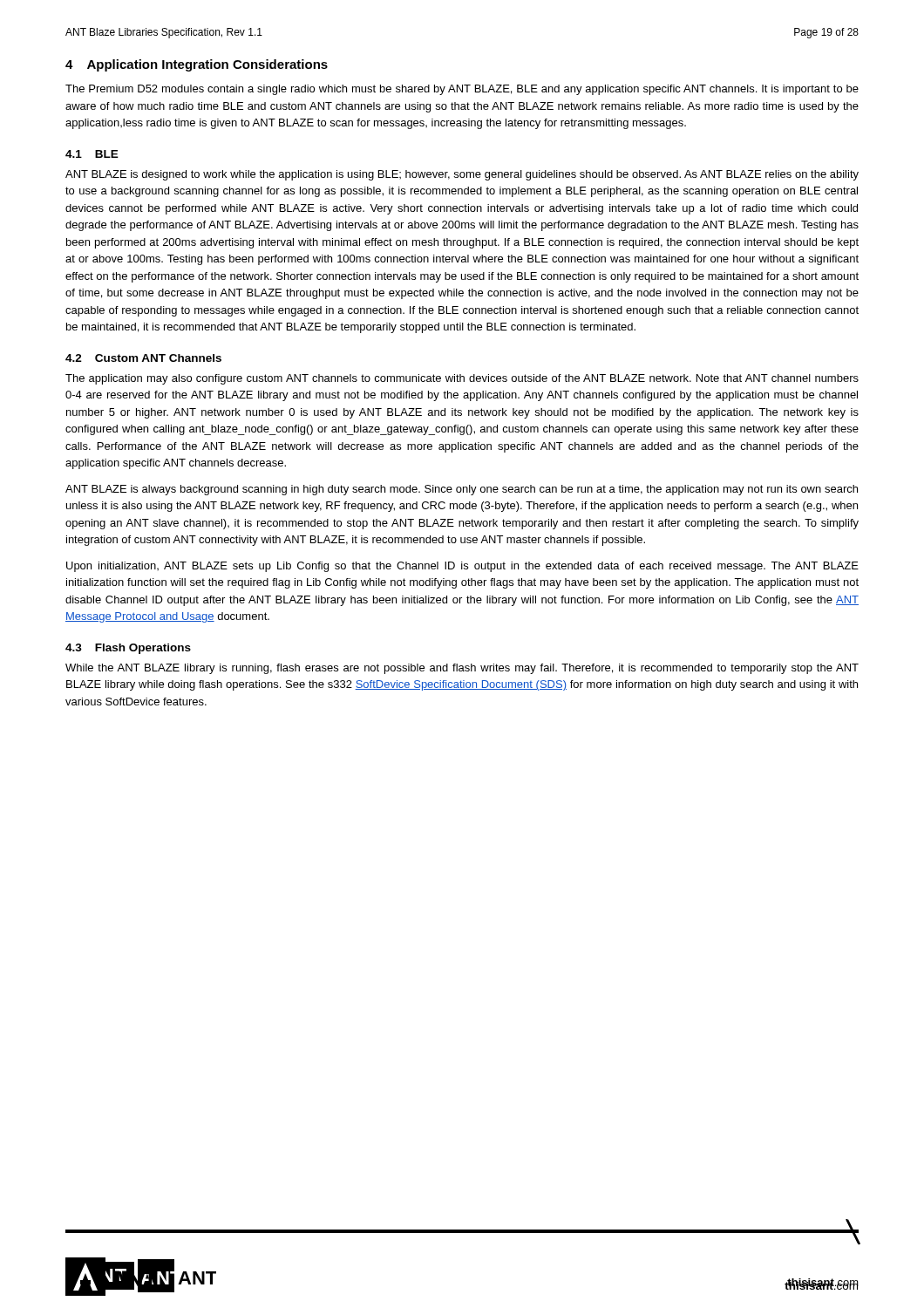Find the passage starting "4.1 BLE"
This screenshot has height=1308, width=924.
[x=92, y=154]
